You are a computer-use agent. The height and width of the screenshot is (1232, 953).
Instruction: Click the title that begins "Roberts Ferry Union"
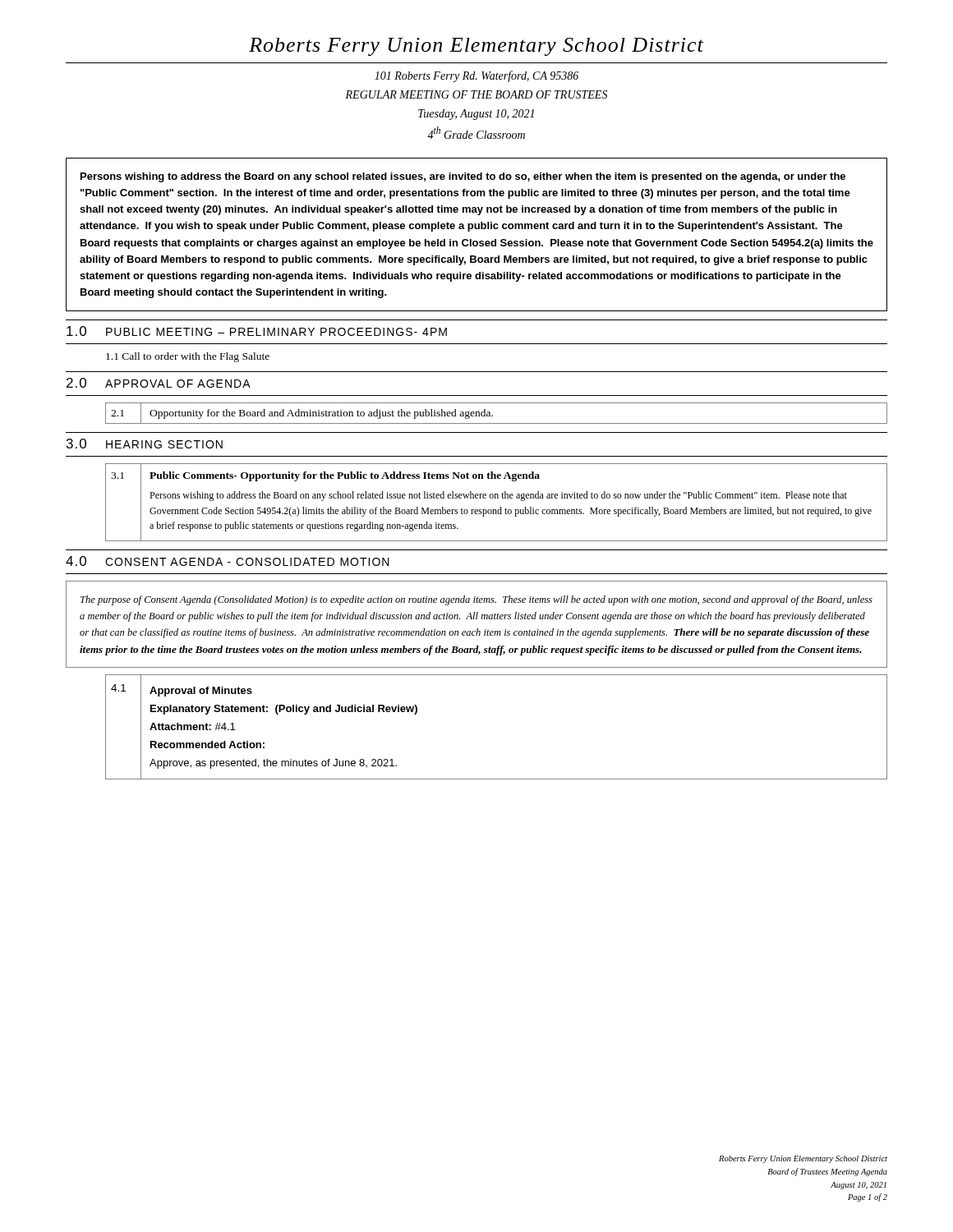(x=476, y=45)
